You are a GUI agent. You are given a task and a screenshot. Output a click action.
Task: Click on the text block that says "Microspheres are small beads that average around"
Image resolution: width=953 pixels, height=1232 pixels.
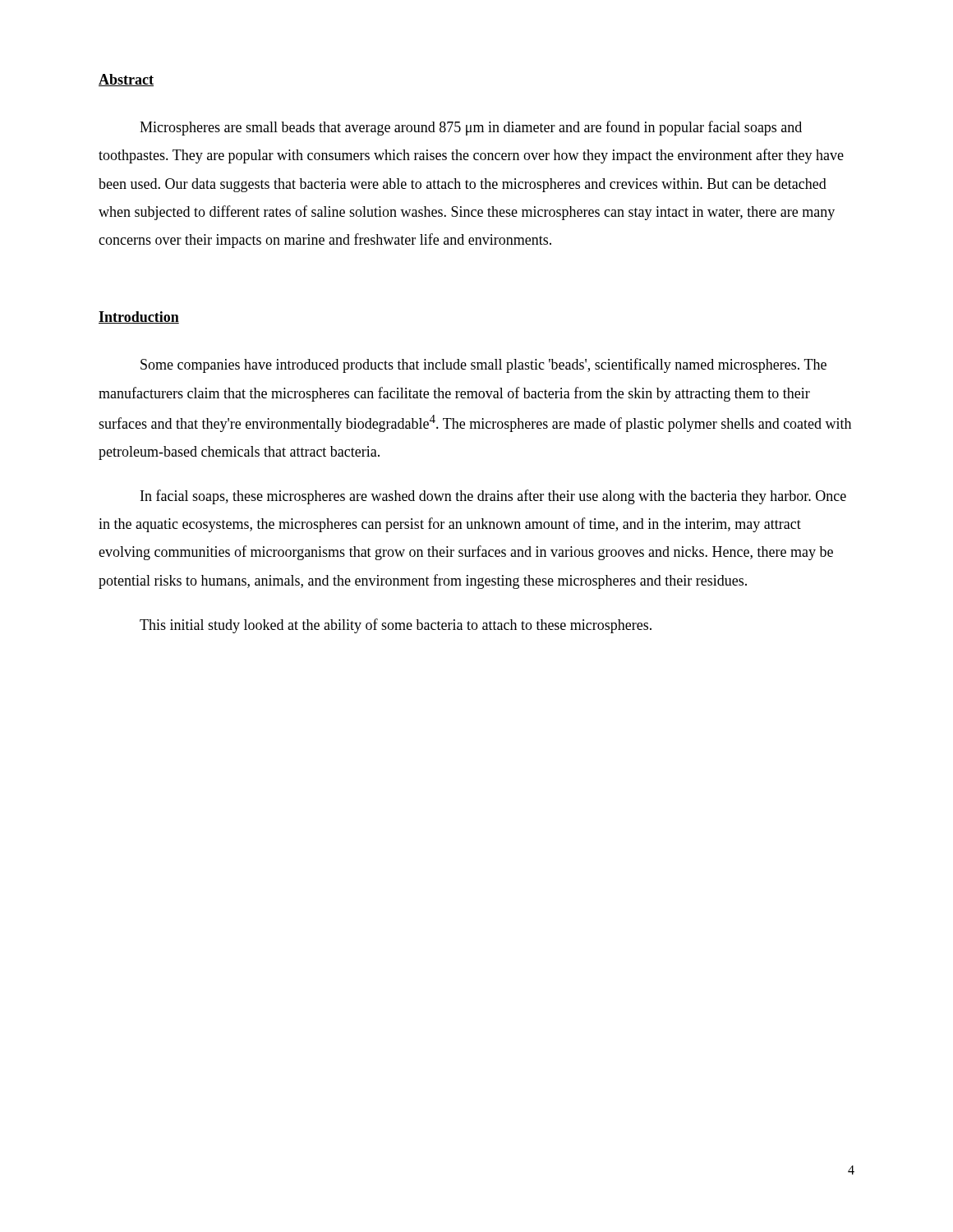pyautogui.click(x=471, y=184)
